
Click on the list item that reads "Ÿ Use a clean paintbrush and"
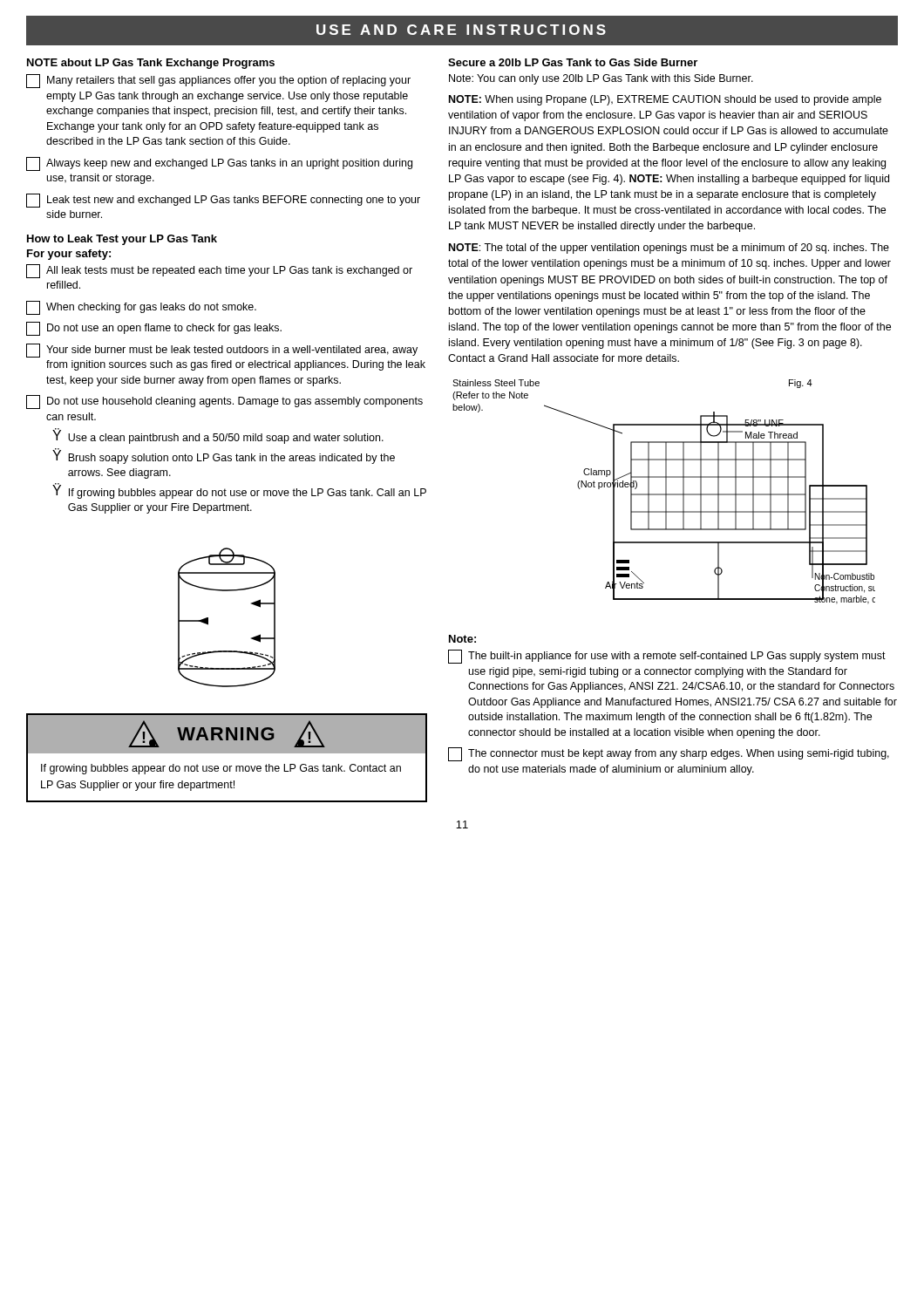point(240,438)
